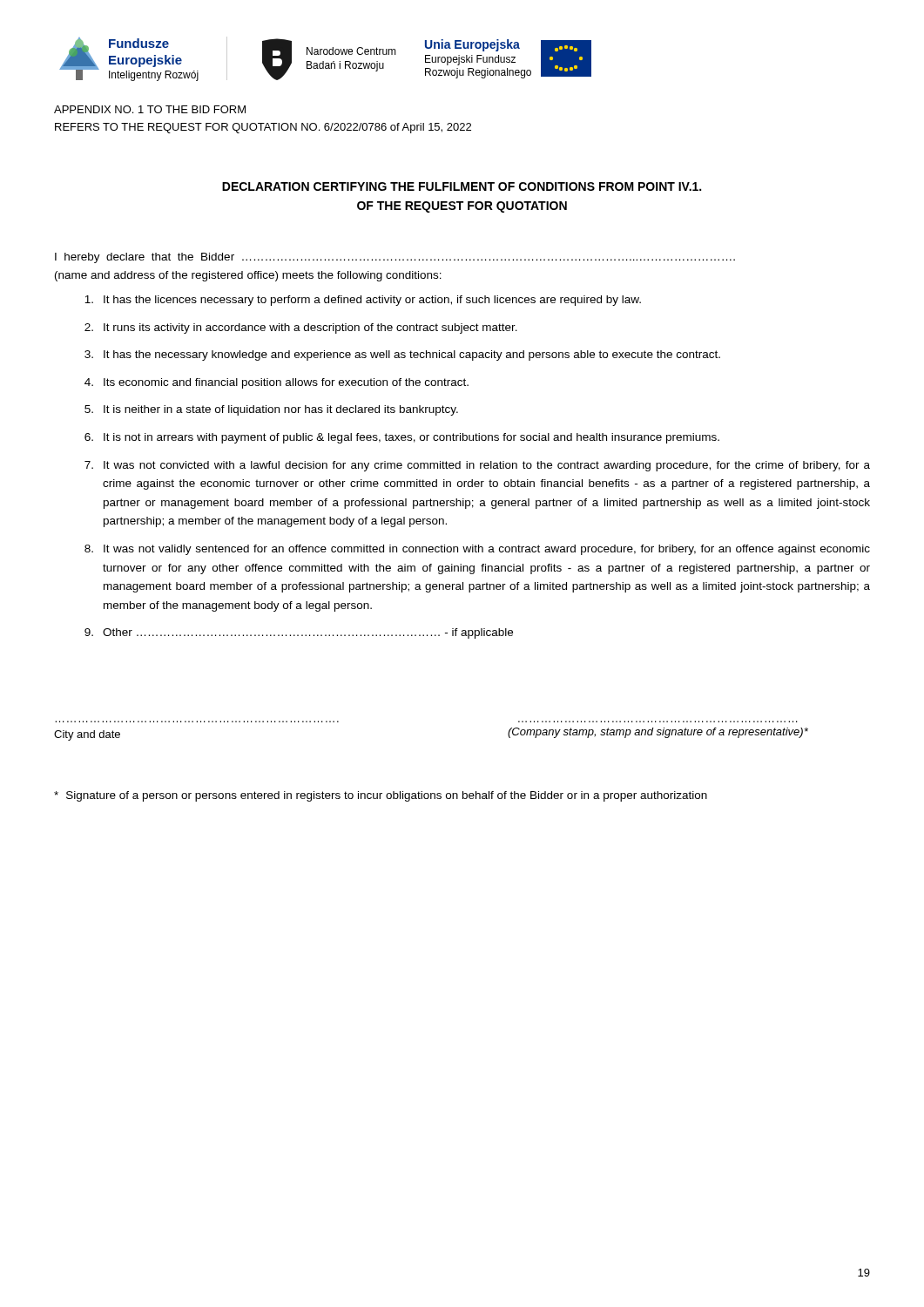This screenshot has width=924, height=1307.
Task: Select the list item containing "9. Other ……………………………………………………………………"
Action: (x=471, y=633)
